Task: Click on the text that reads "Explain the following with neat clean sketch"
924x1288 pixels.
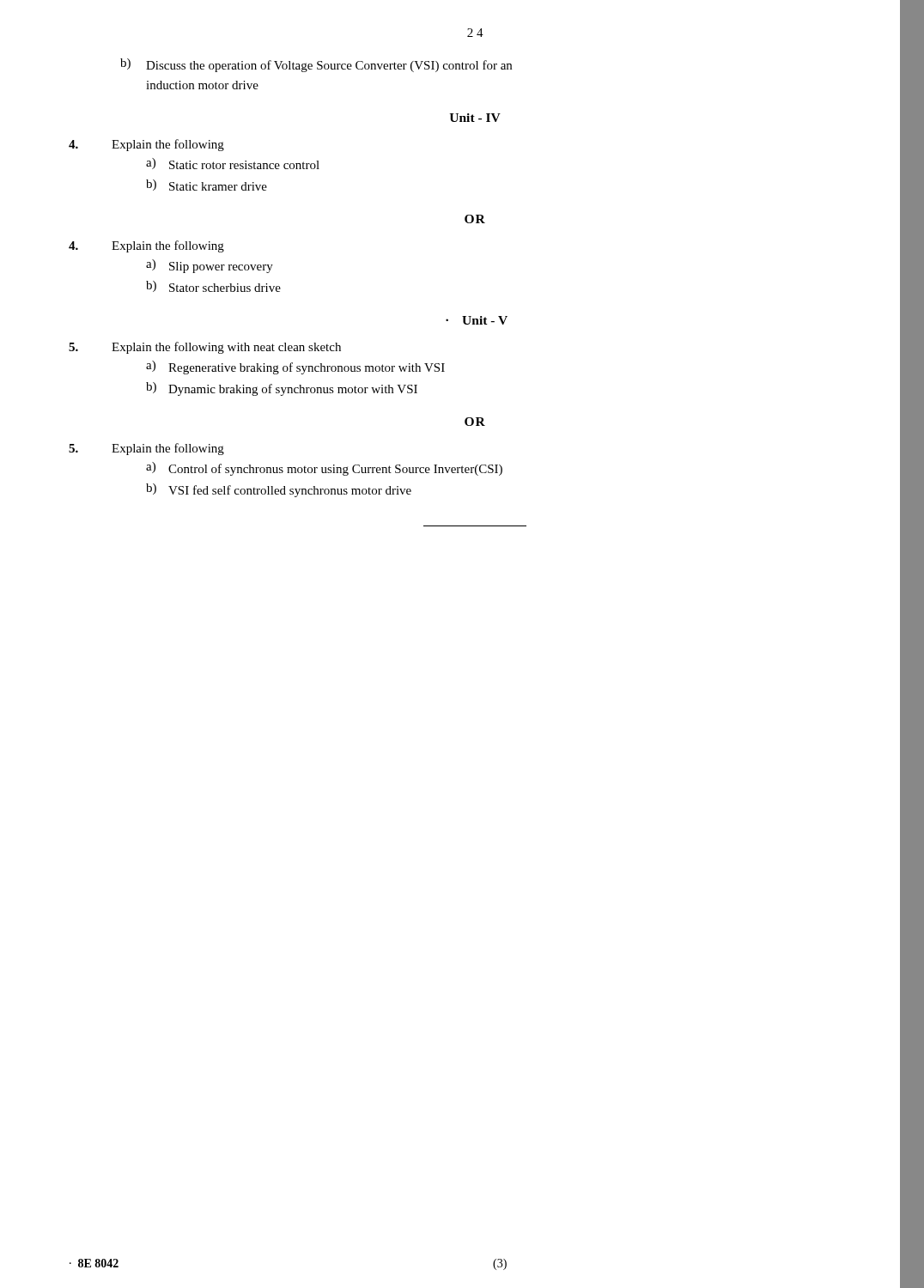Action: point(205,347)
